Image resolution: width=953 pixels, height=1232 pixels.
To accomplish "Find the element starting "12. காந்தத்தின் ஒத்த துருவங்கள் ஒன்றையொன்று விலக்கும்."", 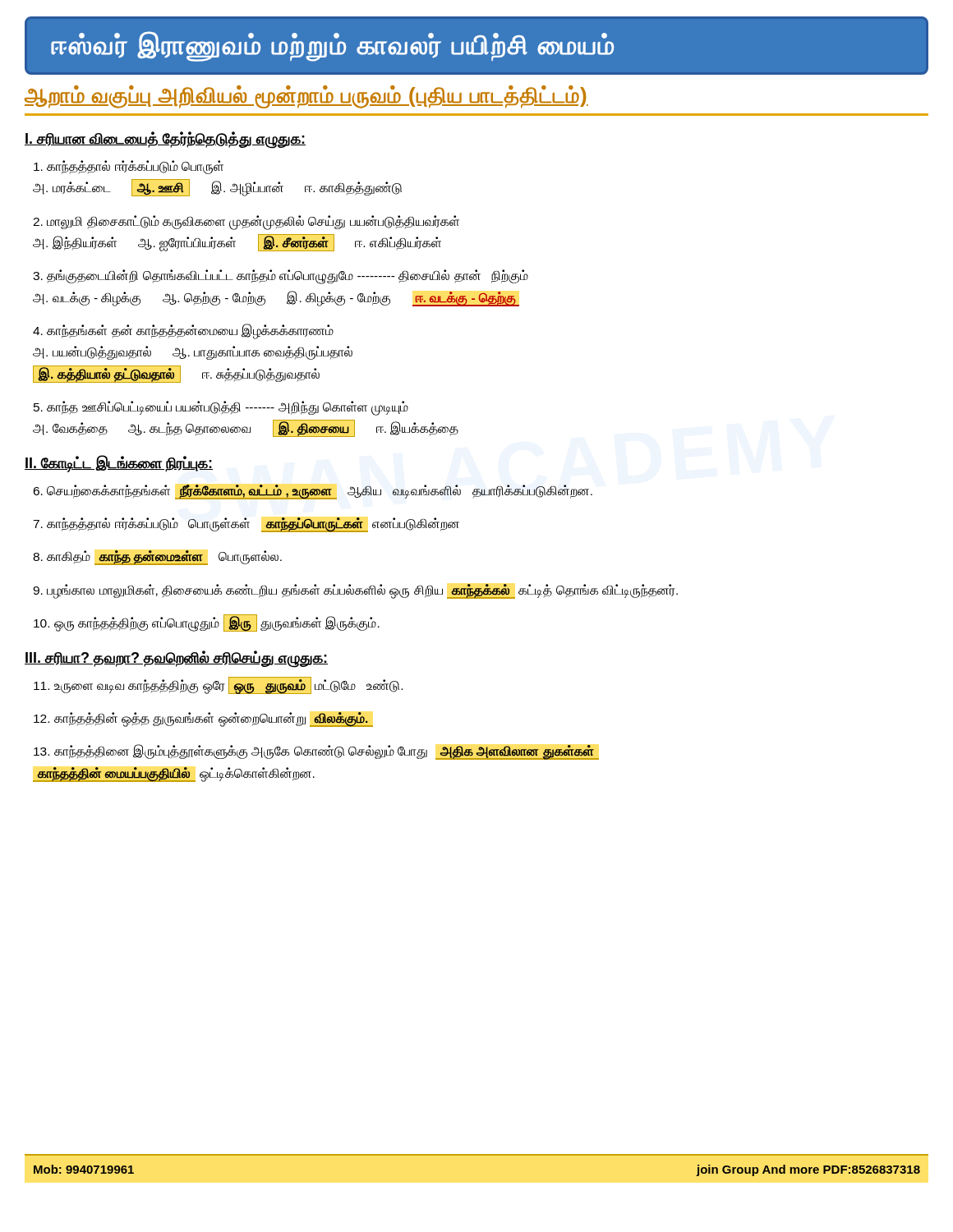I will point(203,719).
